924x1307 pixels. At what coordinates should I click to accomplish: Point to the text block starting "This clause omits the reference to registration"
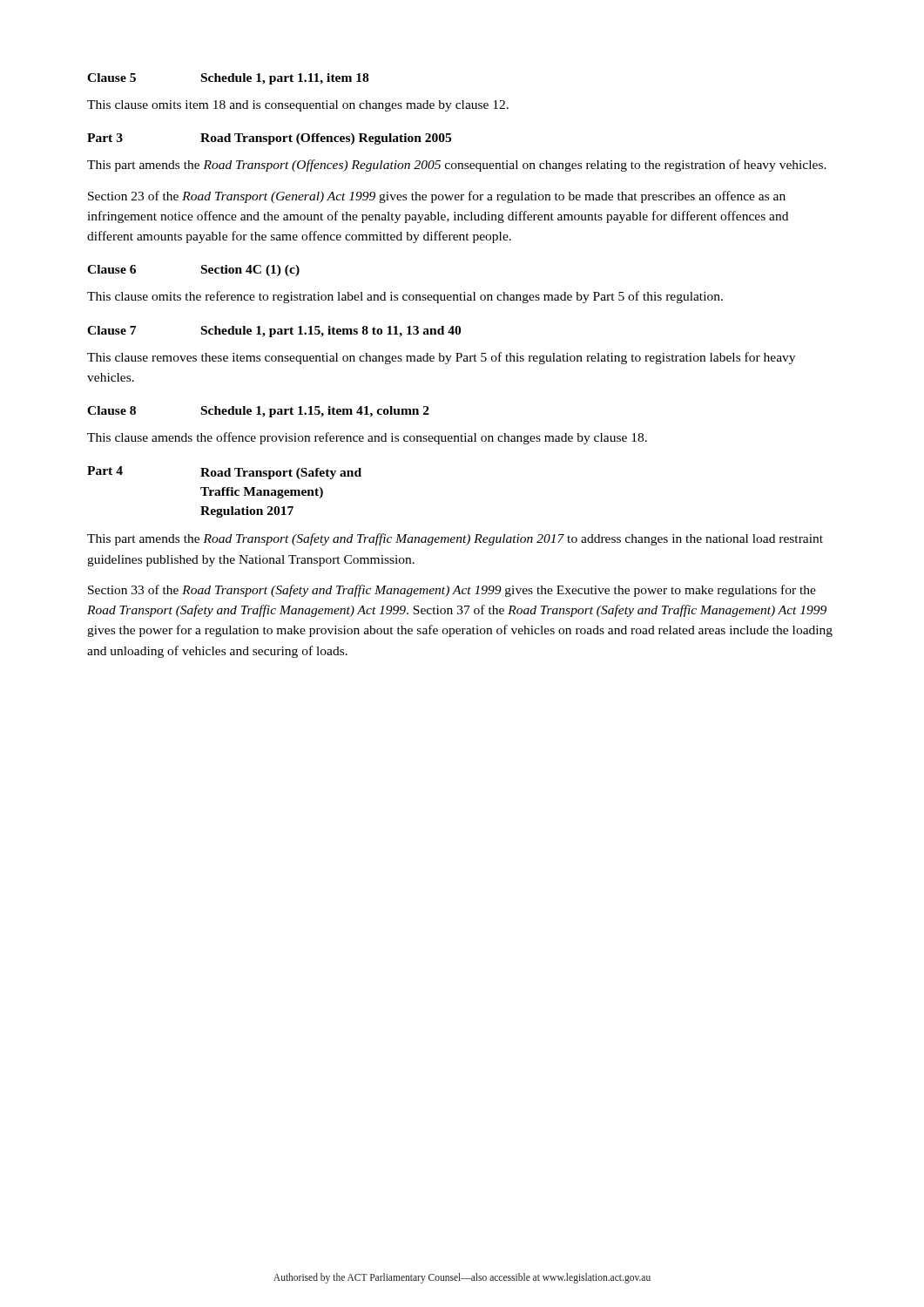[405, 296]
